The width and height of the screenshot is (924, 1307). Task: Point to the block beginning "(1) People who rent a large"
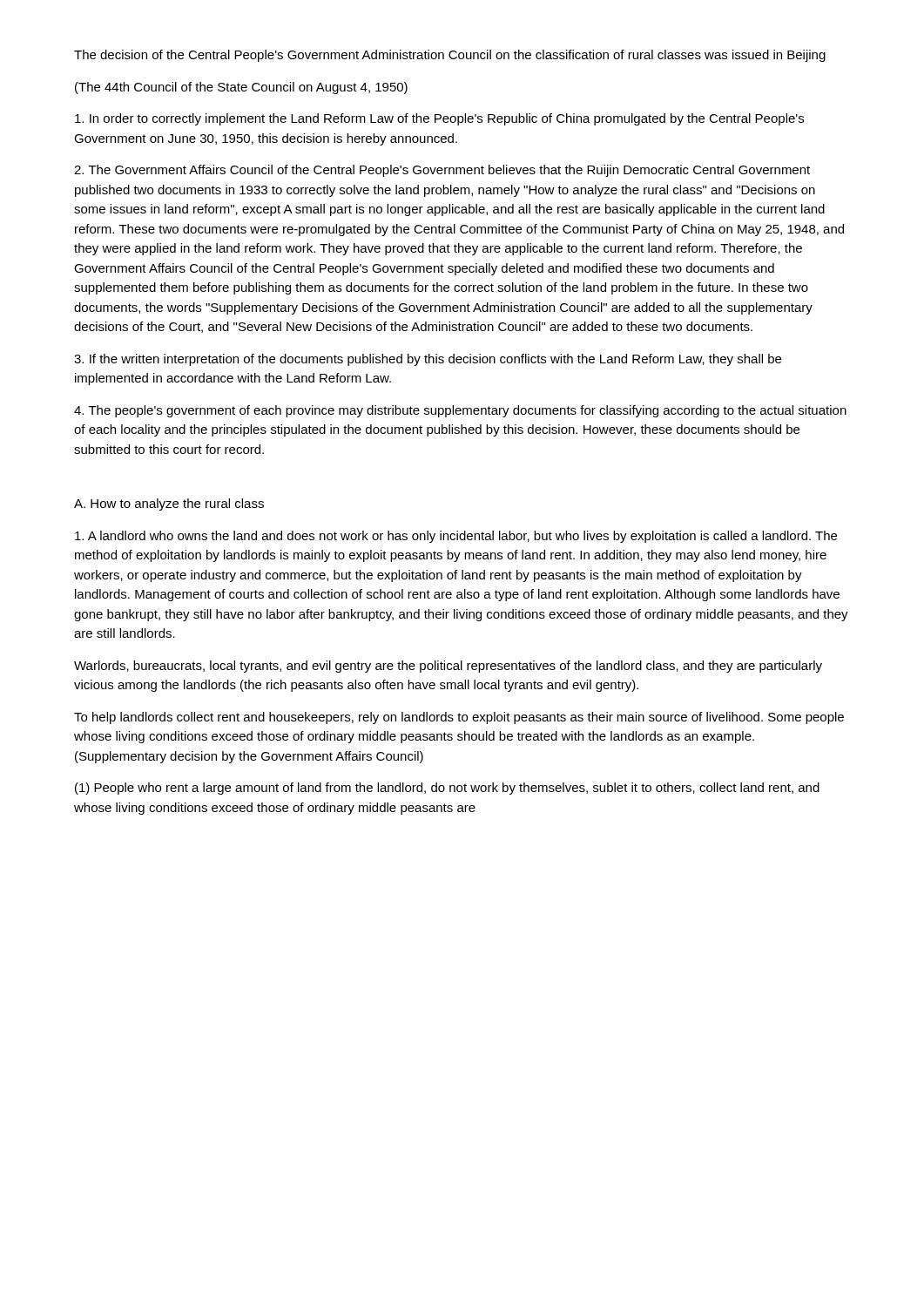(447, 797)
